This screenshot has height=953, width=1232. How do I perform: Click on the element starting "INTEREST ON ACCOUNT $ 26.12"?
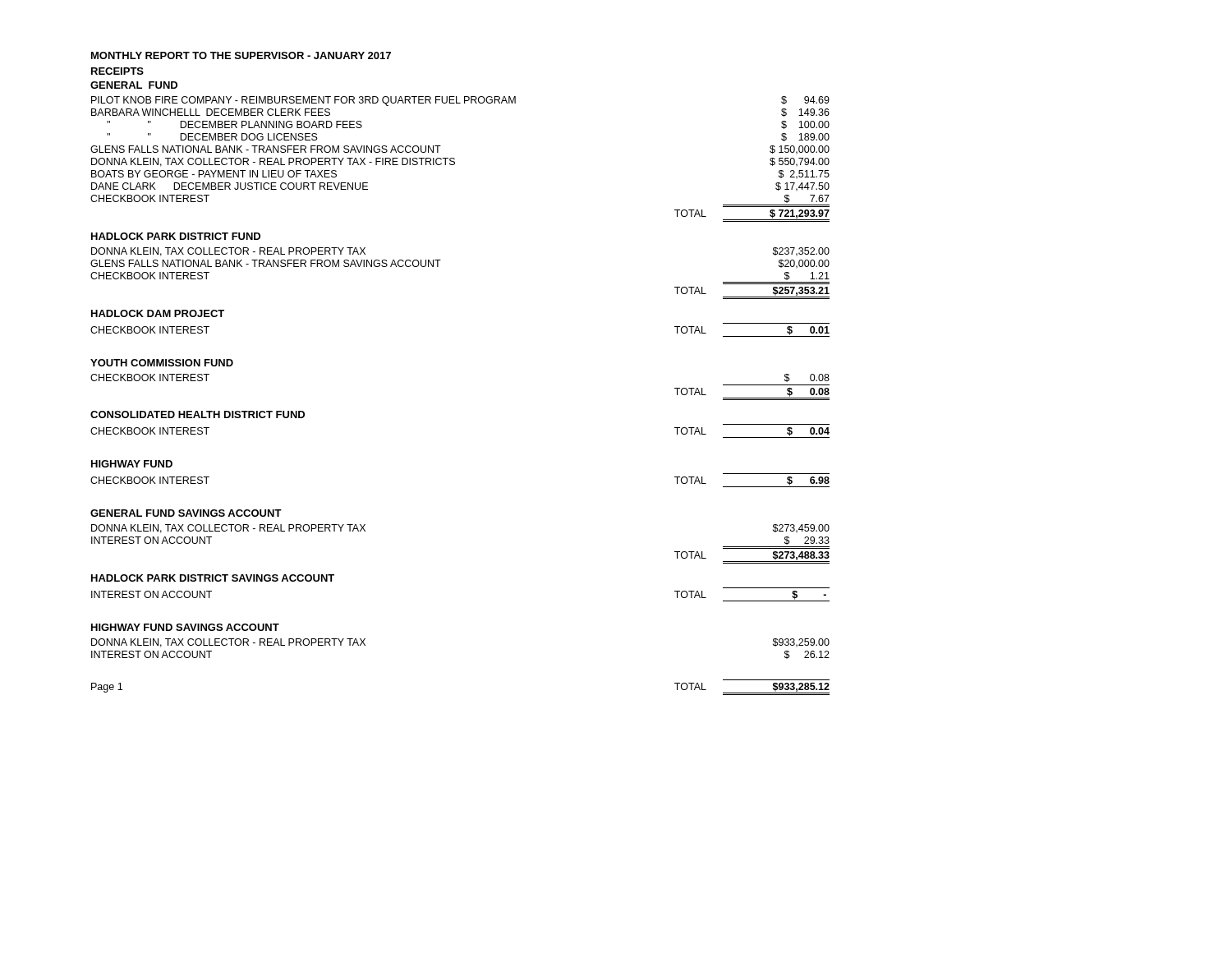click(x=155, y=654)
